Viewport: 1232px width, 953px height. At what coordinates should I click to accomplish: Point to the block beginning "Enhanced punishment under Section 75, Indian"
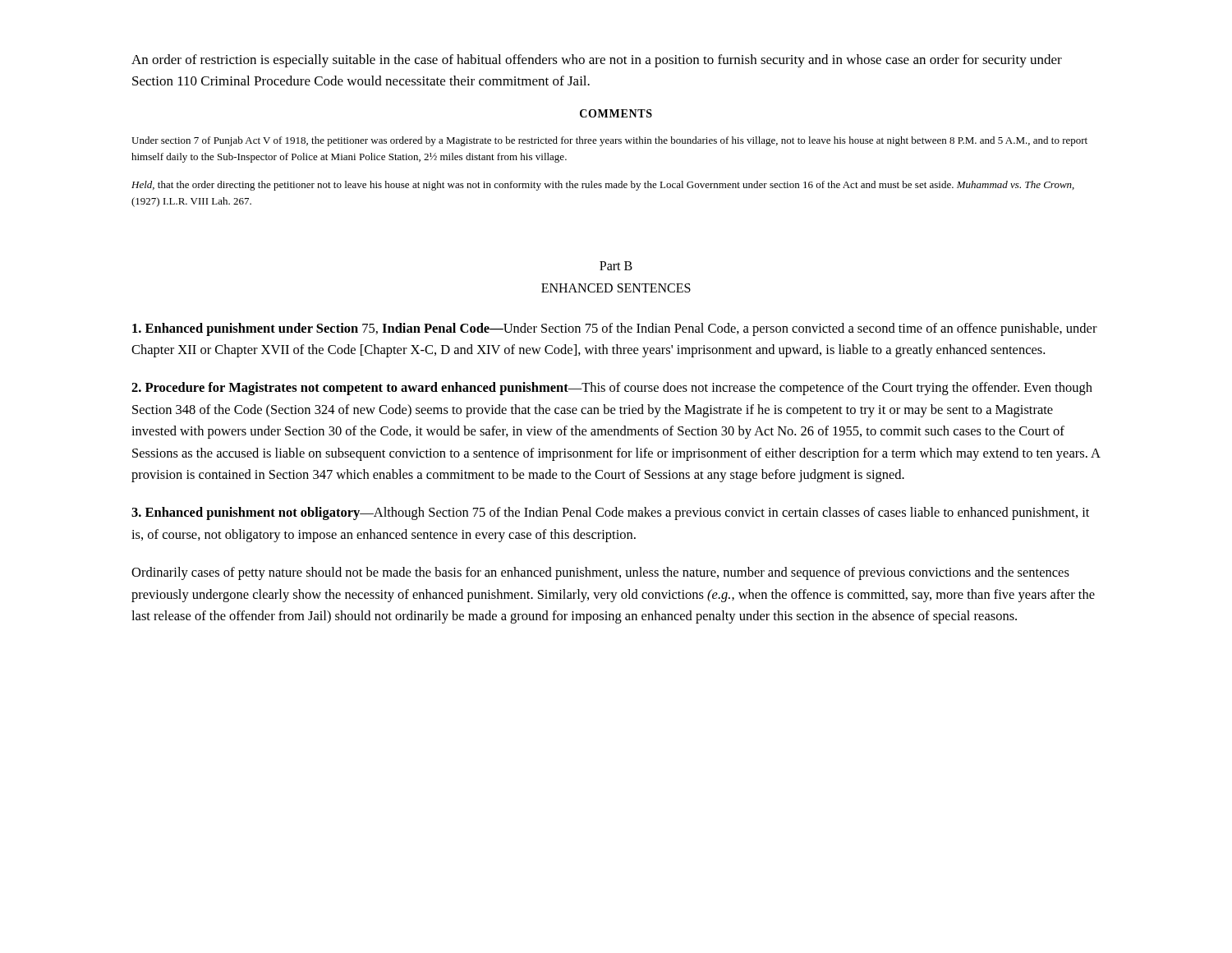pyautogui.click(x=614, y=339)
